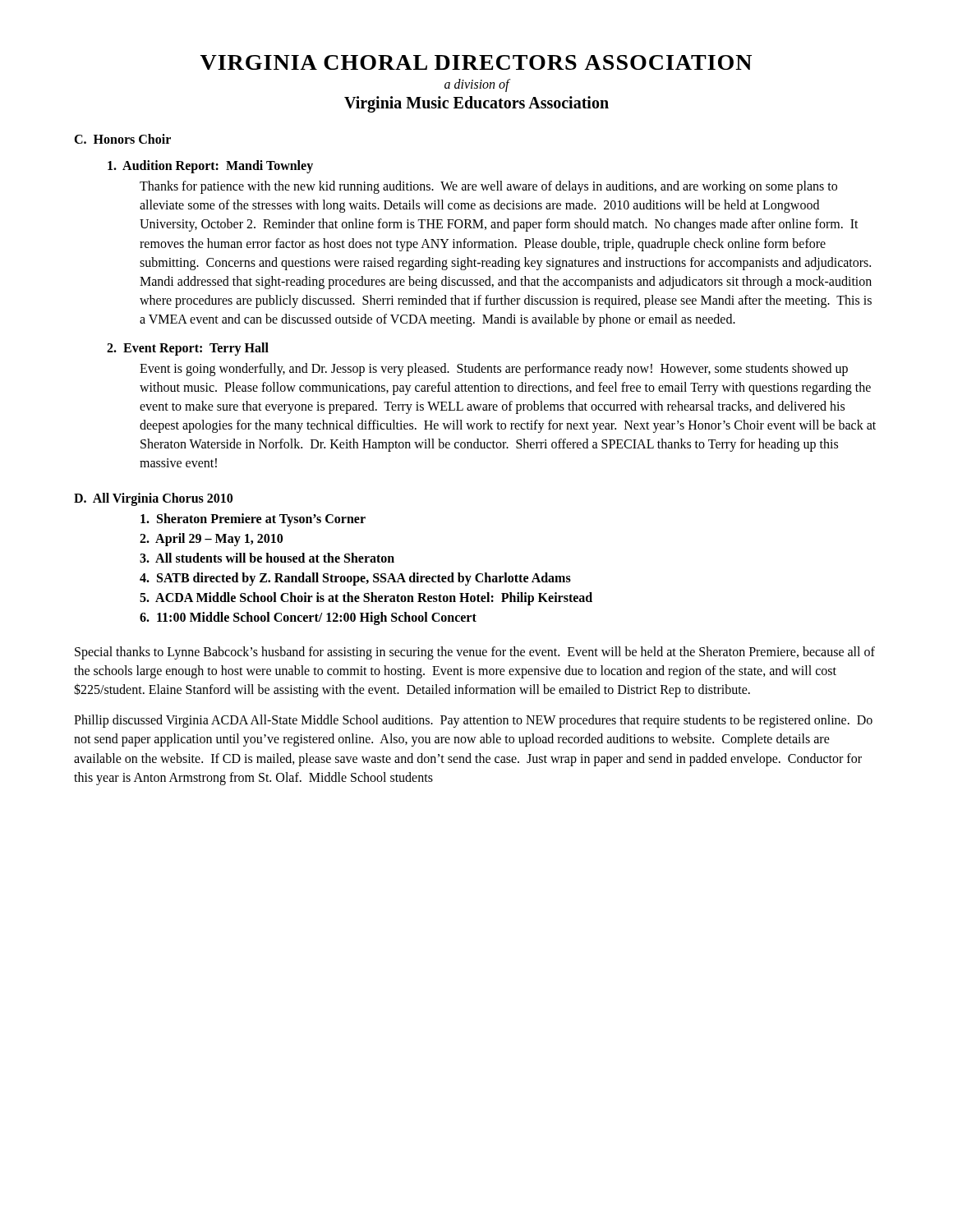
Task: Where is the passage that starts "3. All students will be"?
Action: coord(267,558)
